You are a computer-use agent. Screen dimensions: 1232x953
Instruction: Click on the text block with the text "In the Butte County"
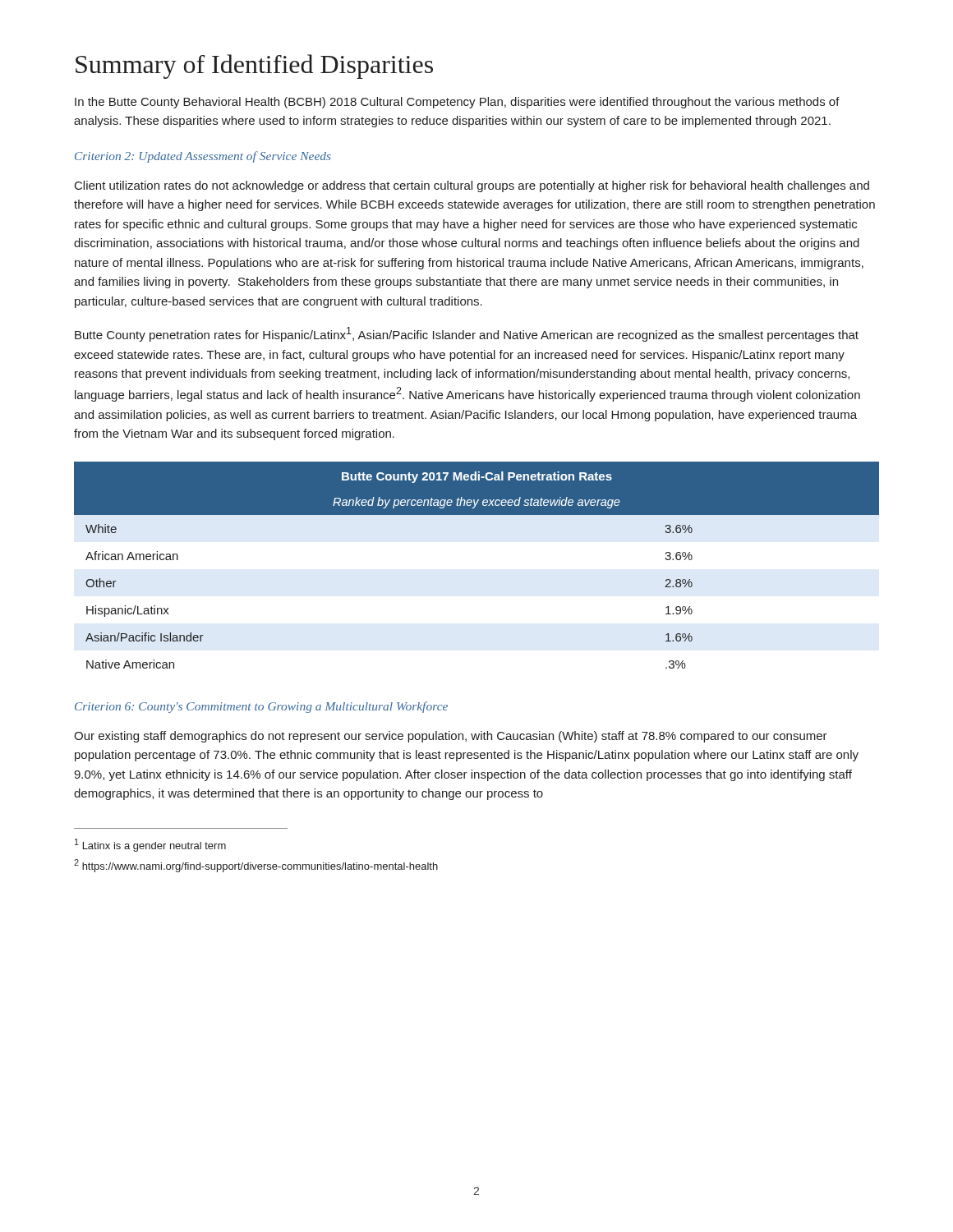pyautogui.click(x=476, y=111)
